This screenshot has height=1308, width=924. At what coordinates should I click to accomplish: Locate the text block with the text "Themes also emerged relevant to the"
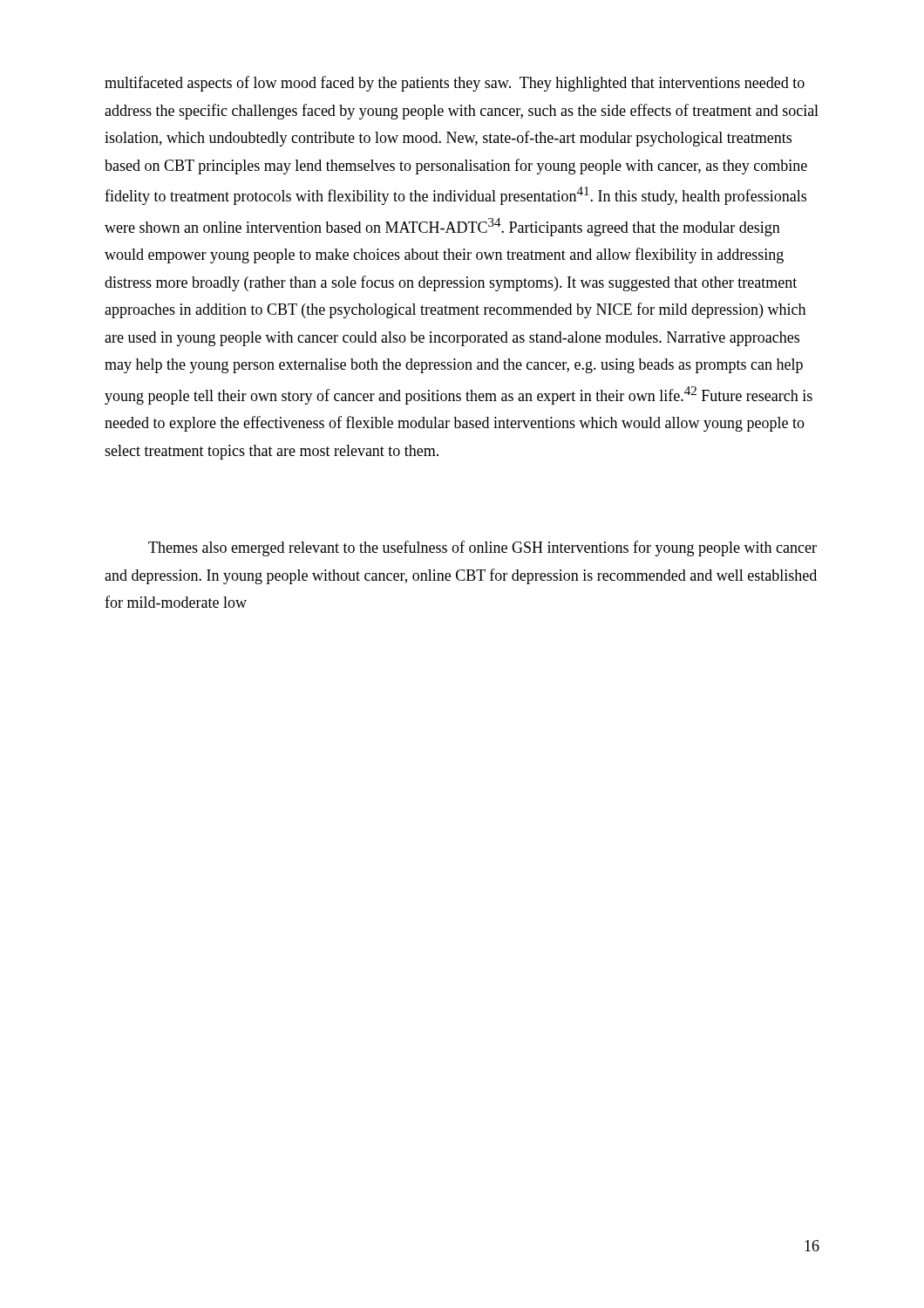[461, 575]
